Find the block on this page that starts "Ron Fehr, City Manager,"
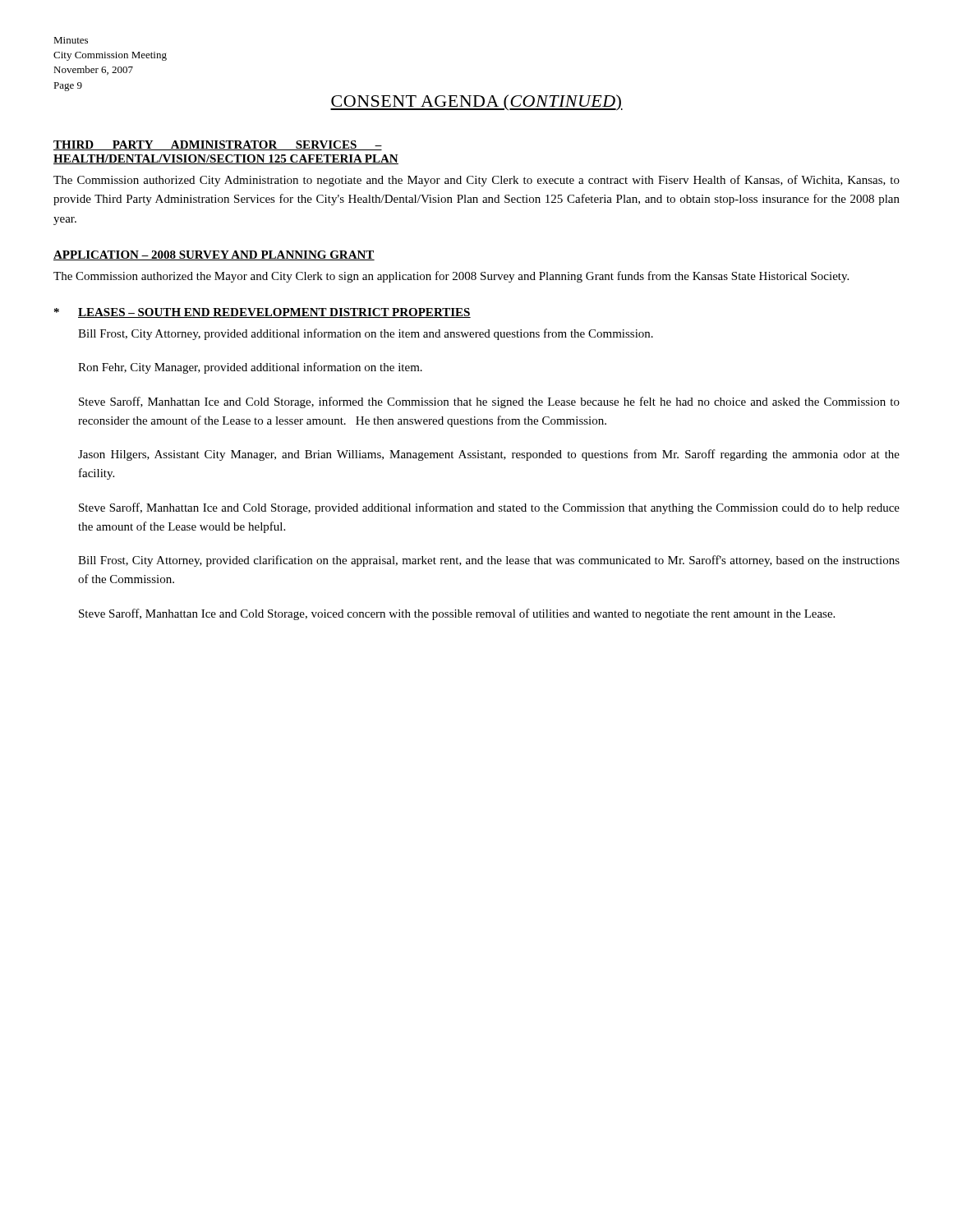 click(250, 367)
